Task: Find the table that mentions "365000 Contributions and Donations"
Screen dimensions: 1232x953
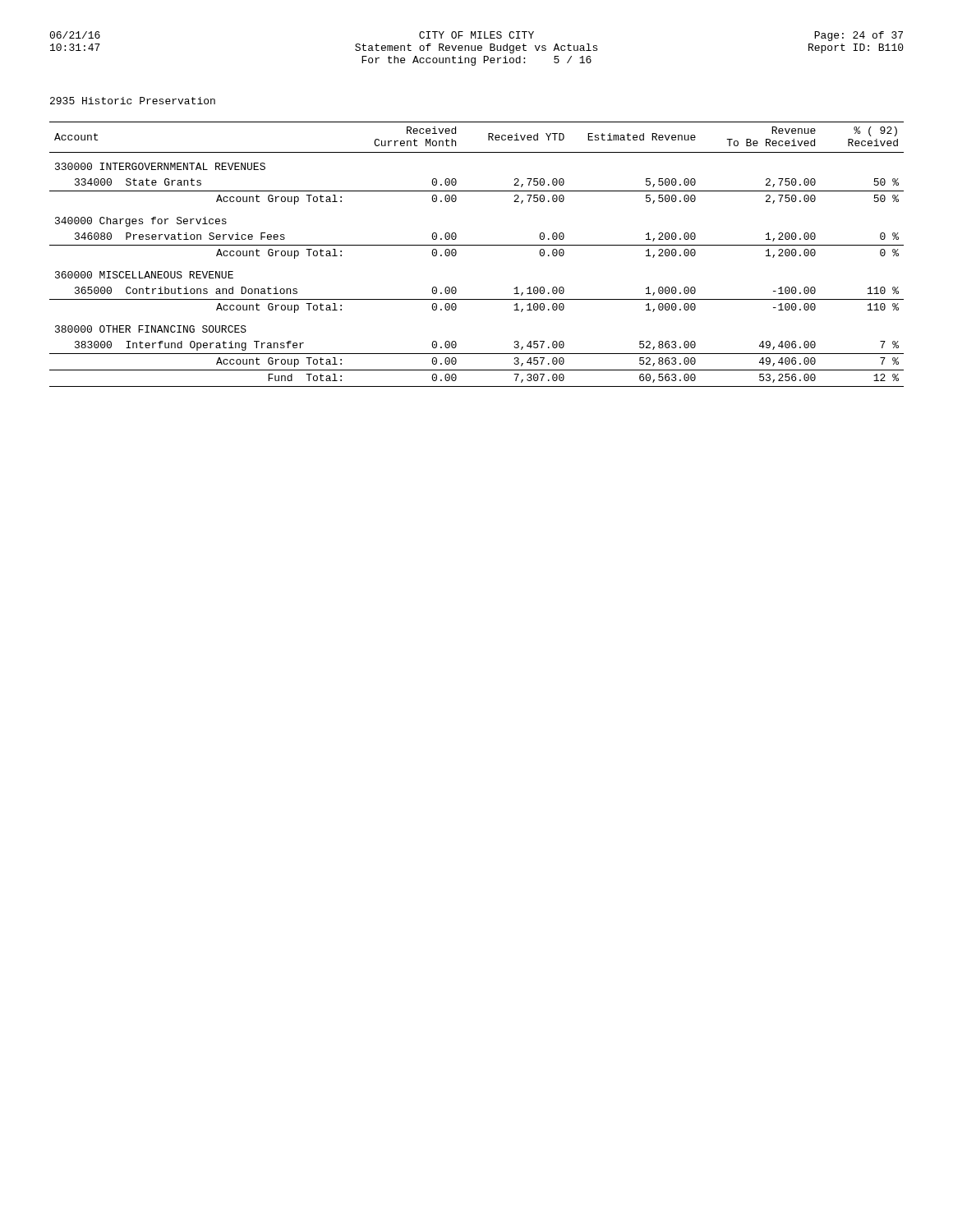Action: (x=476, y=254)
